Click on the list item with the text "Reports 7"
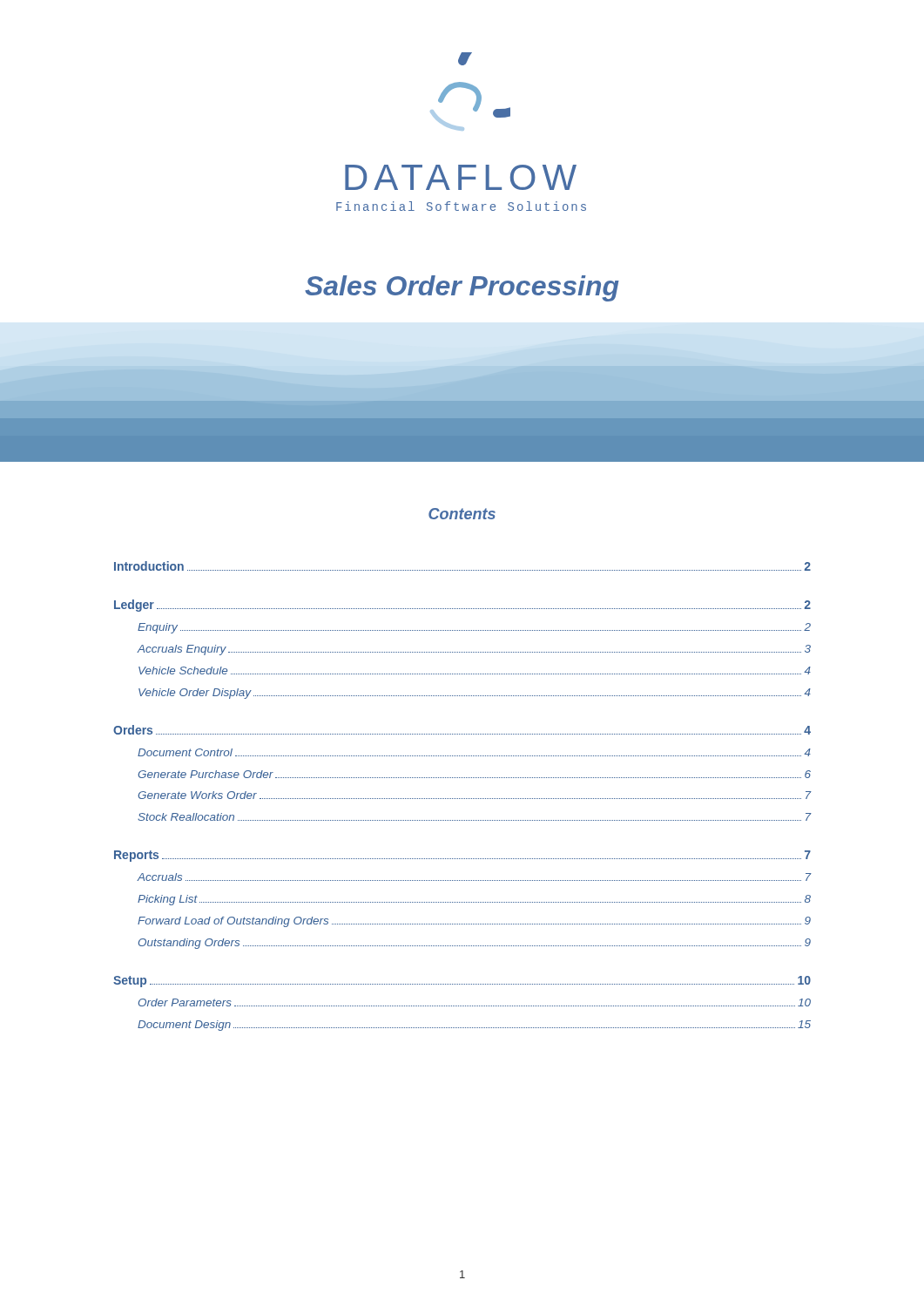Image resolution: width=924 pixels, height=1307 pixels. tap(462, 856)
